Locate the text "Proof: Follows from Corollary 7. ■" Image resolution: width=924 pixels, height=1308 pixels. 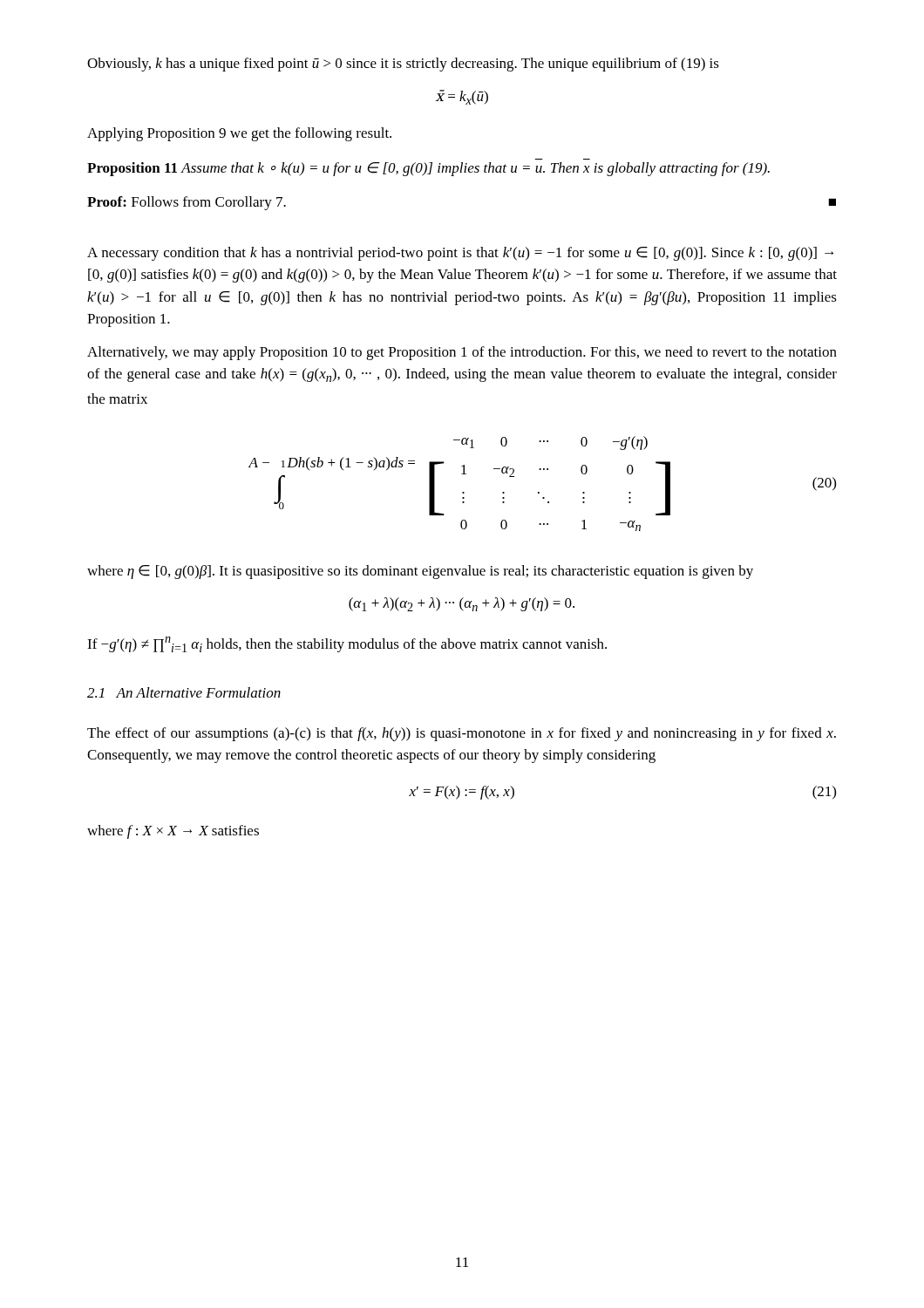point(176,203)
